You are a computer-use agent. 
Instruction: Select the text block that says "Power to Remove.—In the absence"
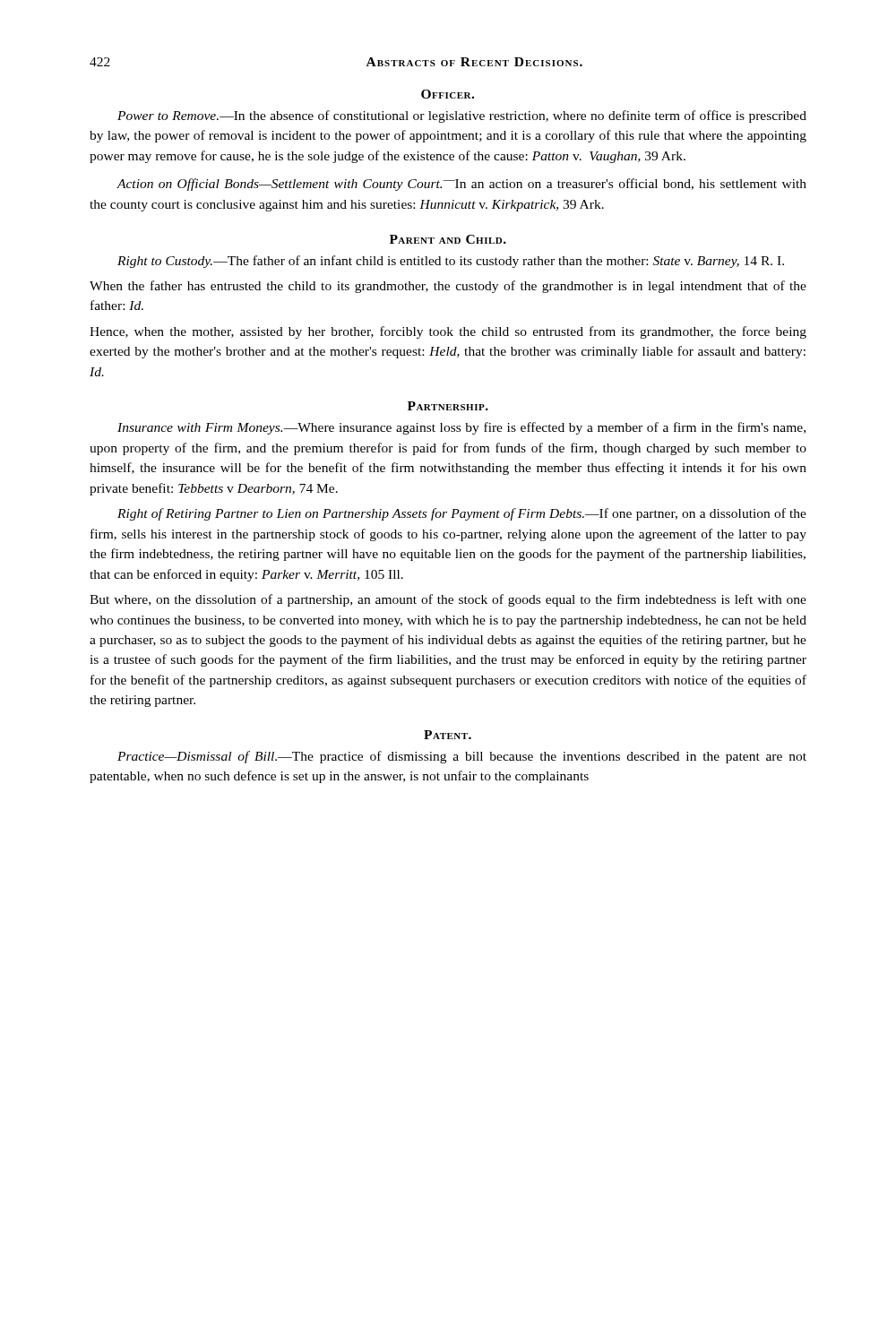pyautogui.click(x=448, y=135)
